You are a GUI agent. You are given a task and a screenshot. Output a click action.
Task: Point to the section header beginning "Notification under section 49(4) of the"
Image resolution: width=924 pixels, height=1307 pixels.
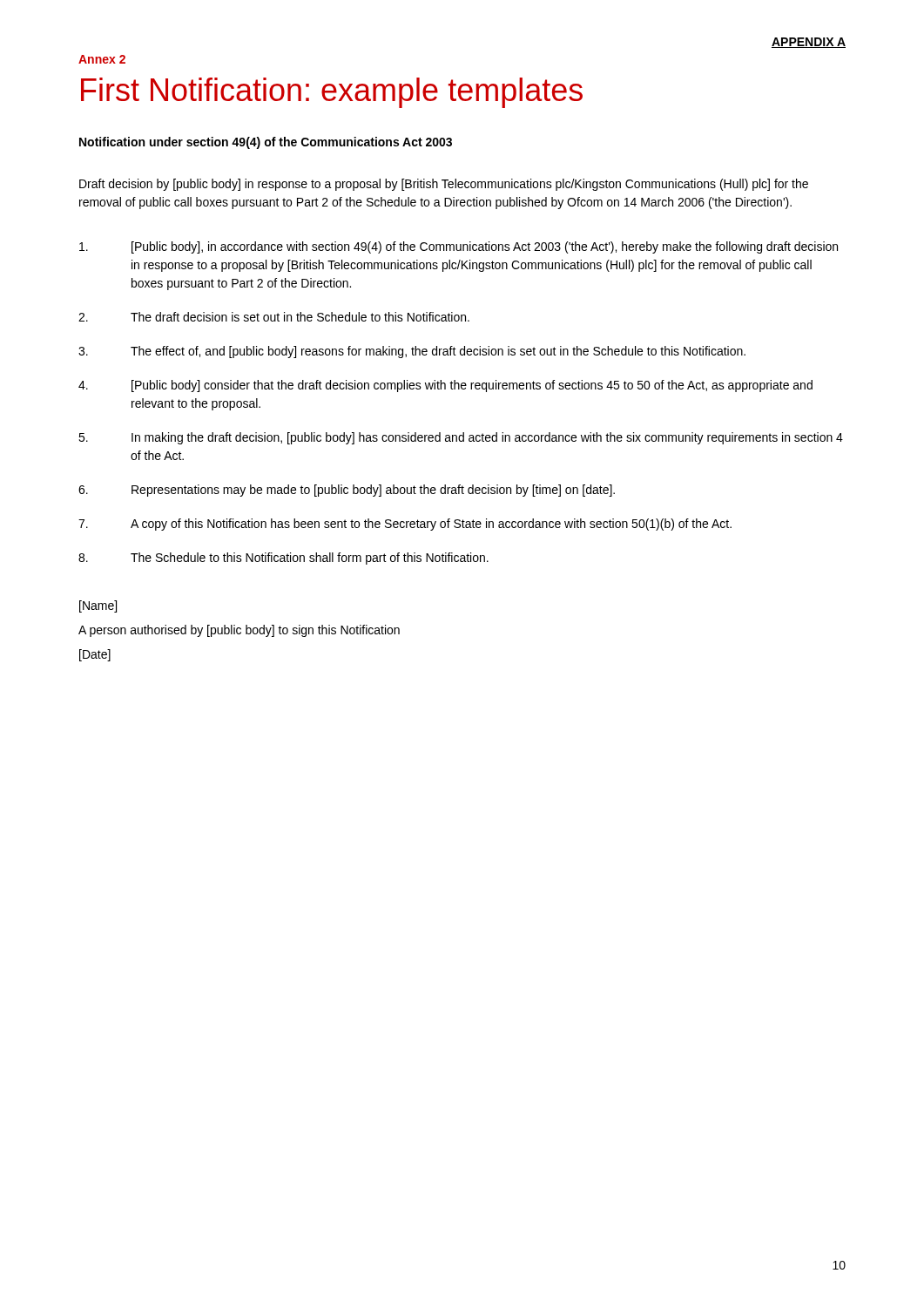tap(265, 142)
